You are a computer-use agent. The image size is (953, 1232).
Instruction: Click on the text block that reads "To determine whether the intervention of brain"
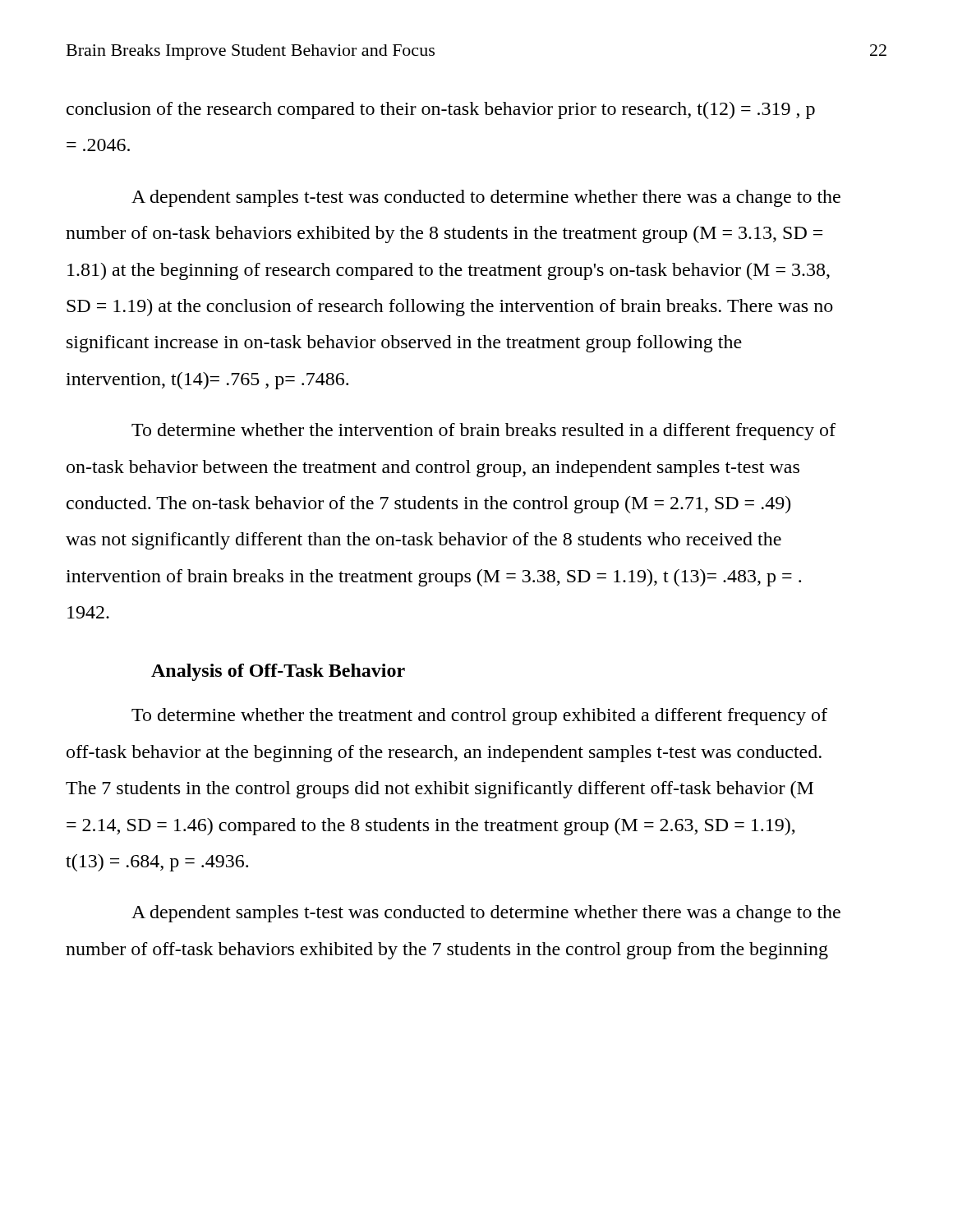(x=483, y=432)
